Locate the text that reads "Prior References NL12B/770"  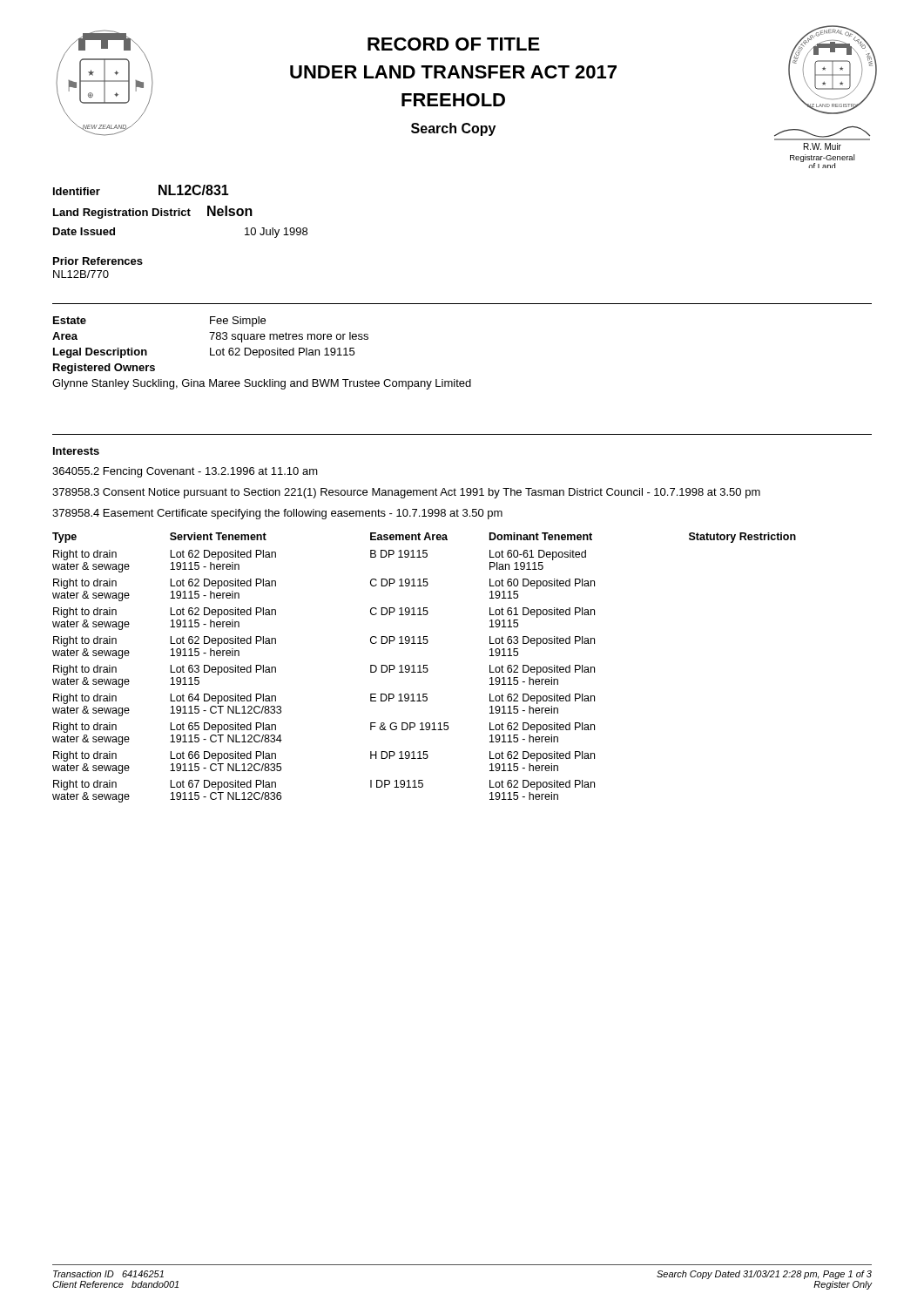click(98, 268)
